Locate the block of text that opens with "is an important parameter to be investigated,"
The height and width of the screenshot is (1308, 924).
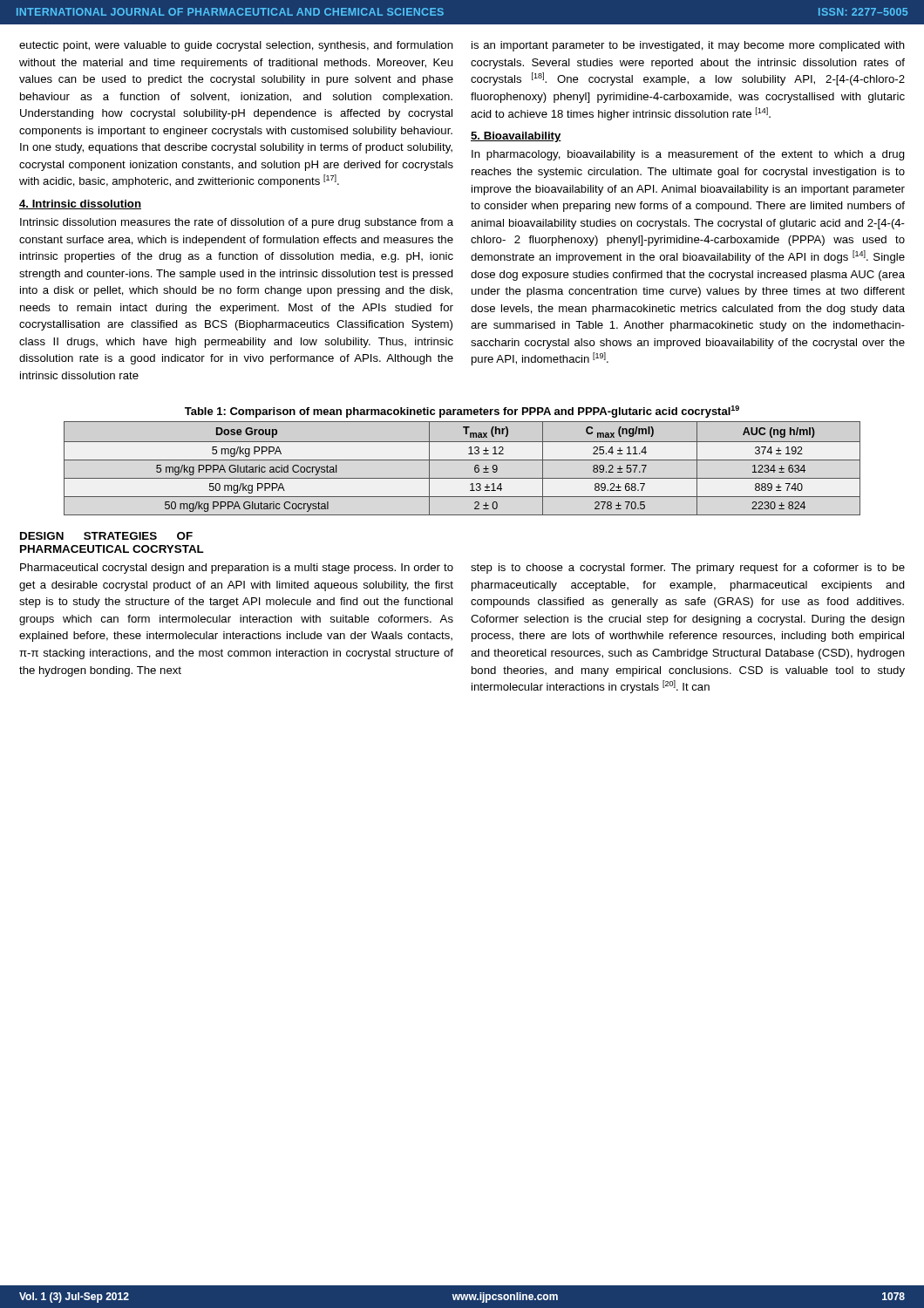point(688,80)
